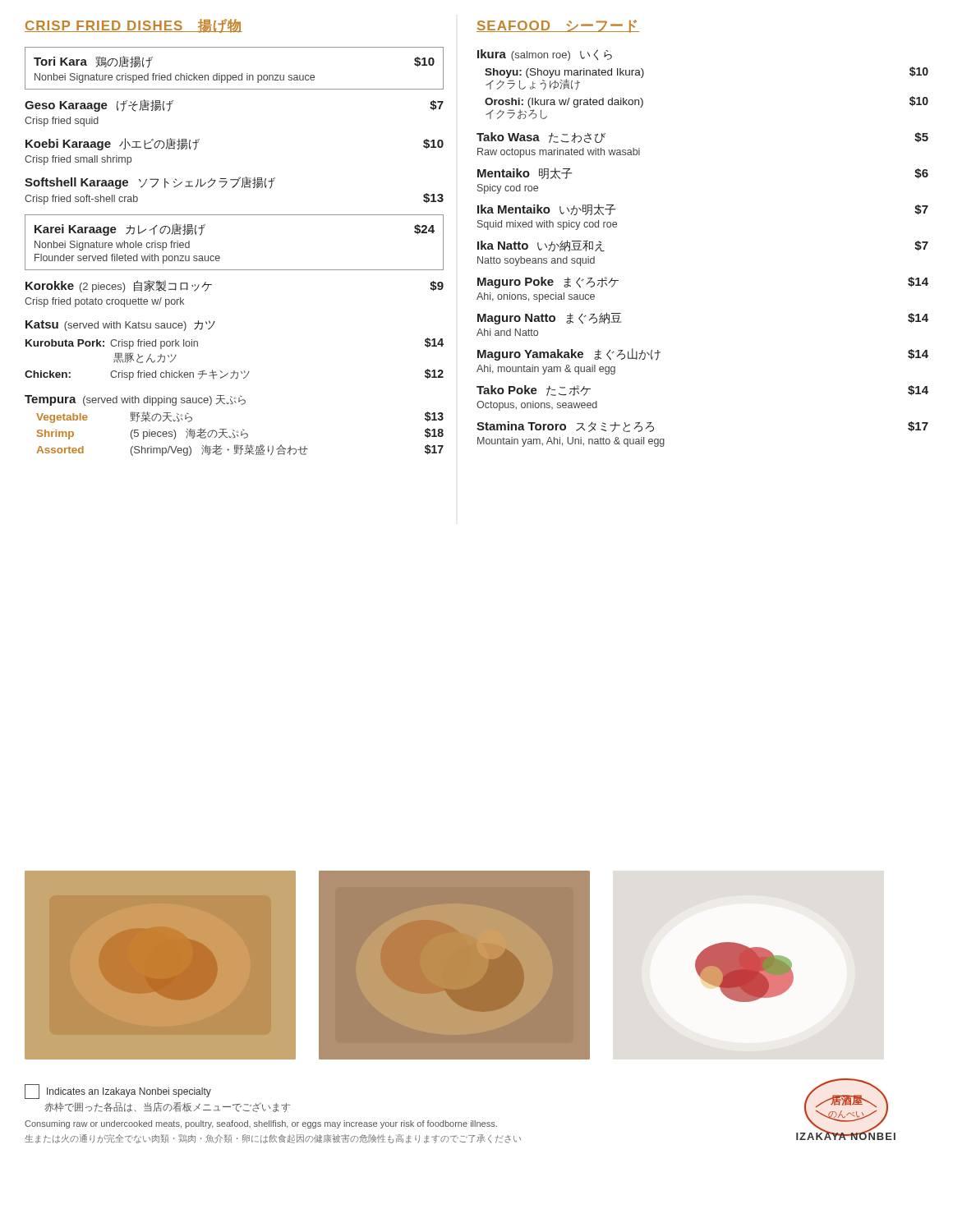Select the list item containing "Maguro Poke まぐろポケ $14 Ahi, onions,"
This screenshot has width=953, height=1232.
click(548, 282)
